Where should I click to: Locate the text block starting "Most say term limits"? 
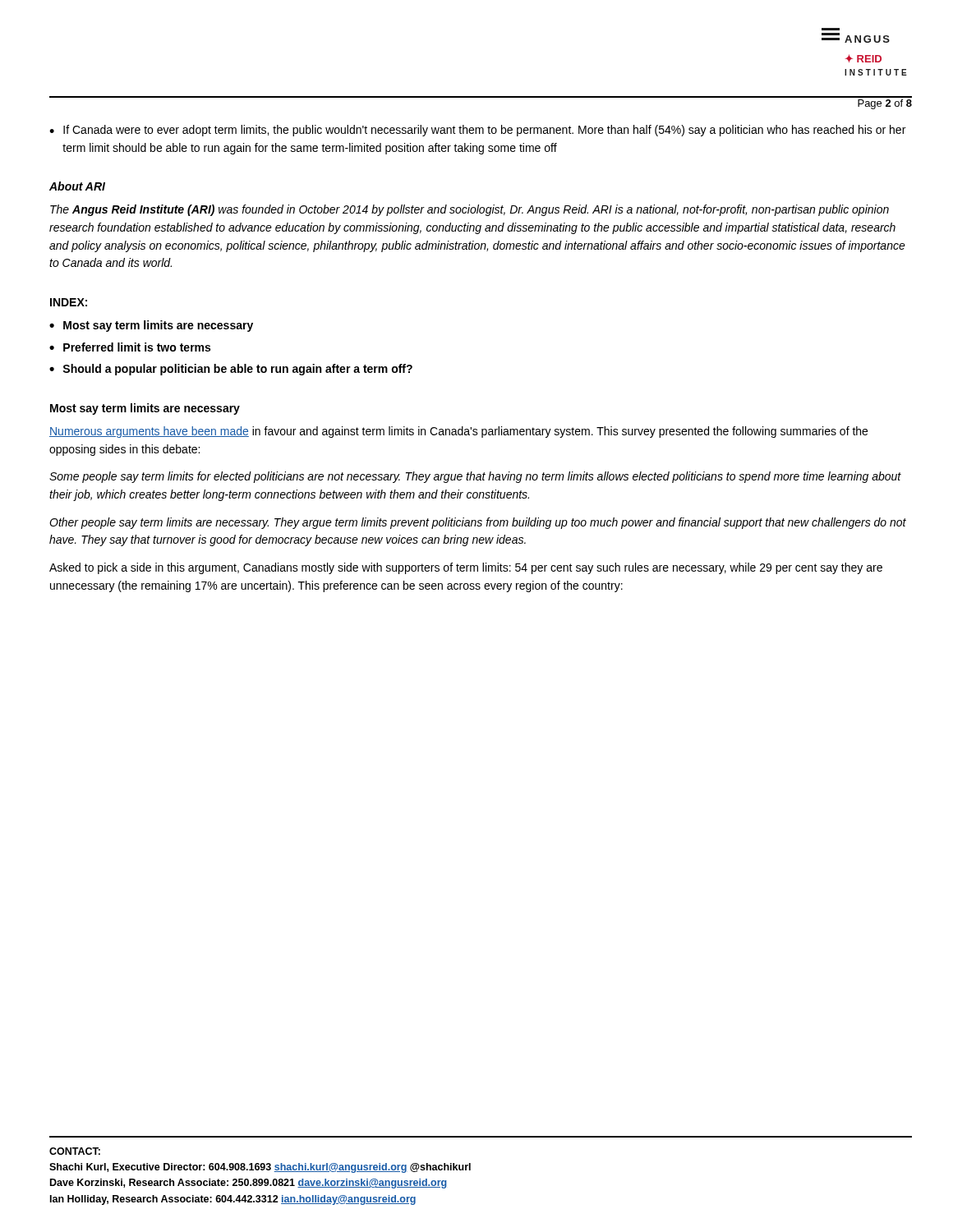pos(145,408)
